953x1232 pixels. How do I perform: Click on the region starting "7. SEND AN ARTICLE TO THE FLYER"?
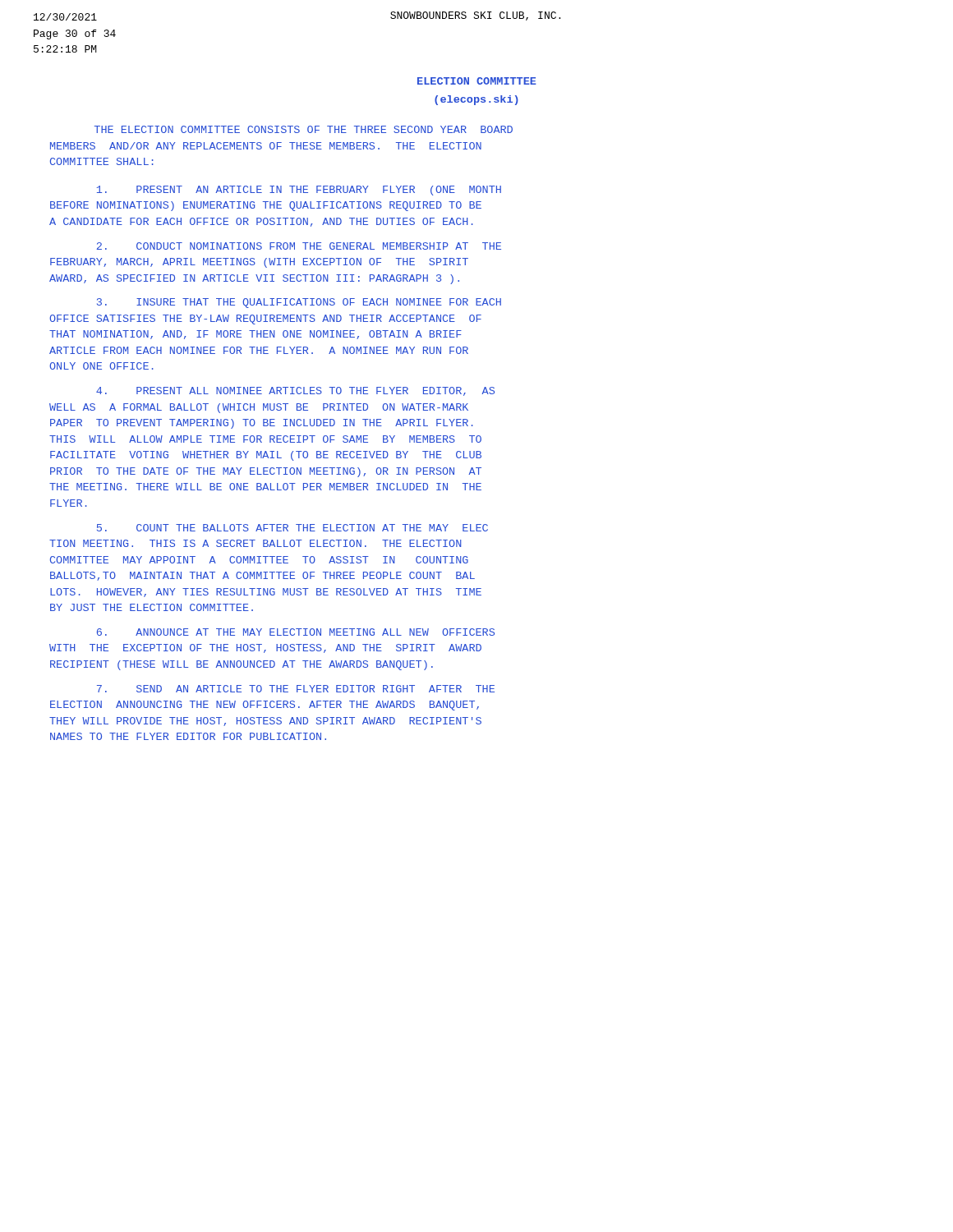[x=272, y=713]
